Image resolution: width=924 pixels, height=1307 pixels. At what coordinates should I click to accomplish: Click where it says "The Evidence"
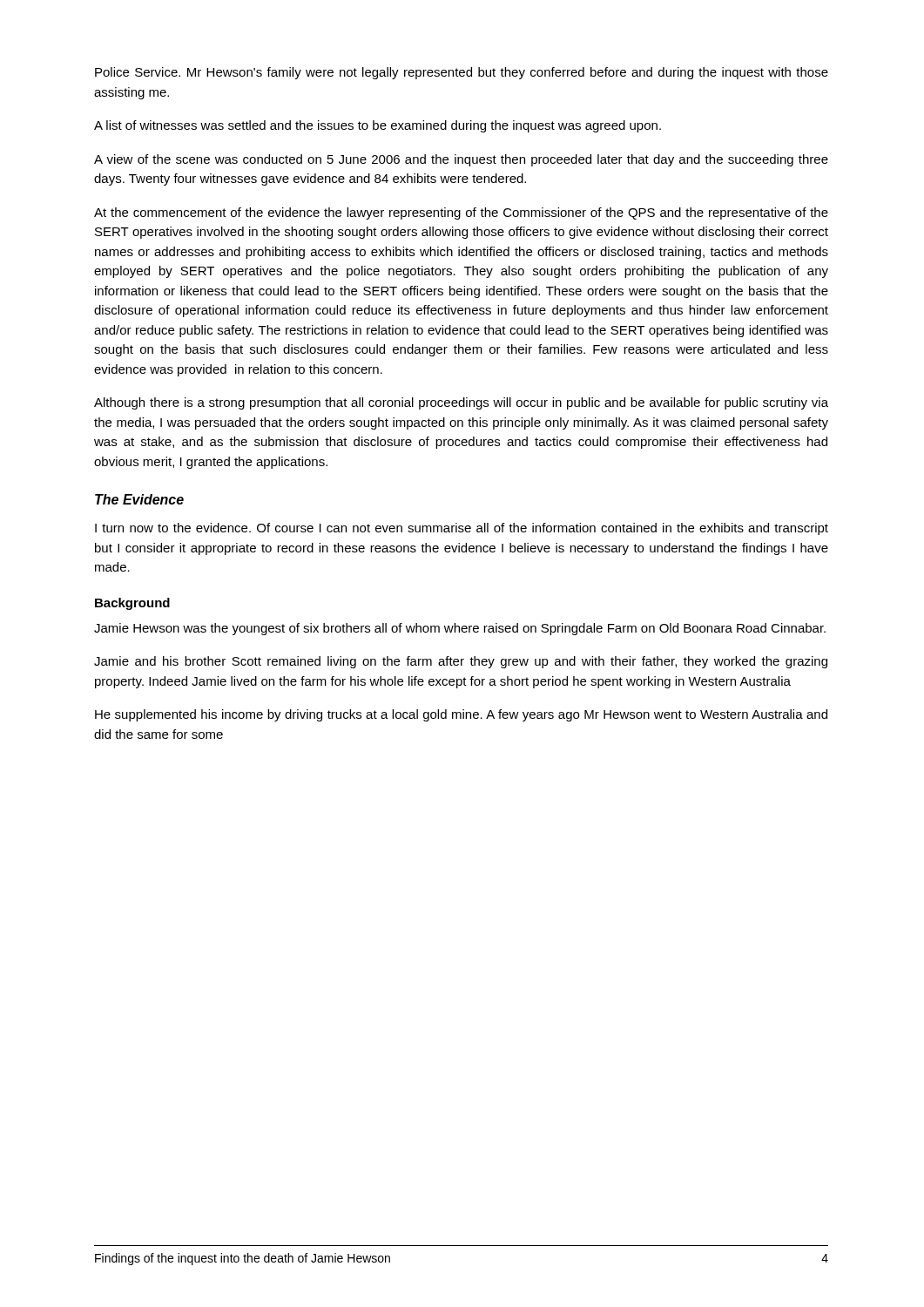(139, 500)
